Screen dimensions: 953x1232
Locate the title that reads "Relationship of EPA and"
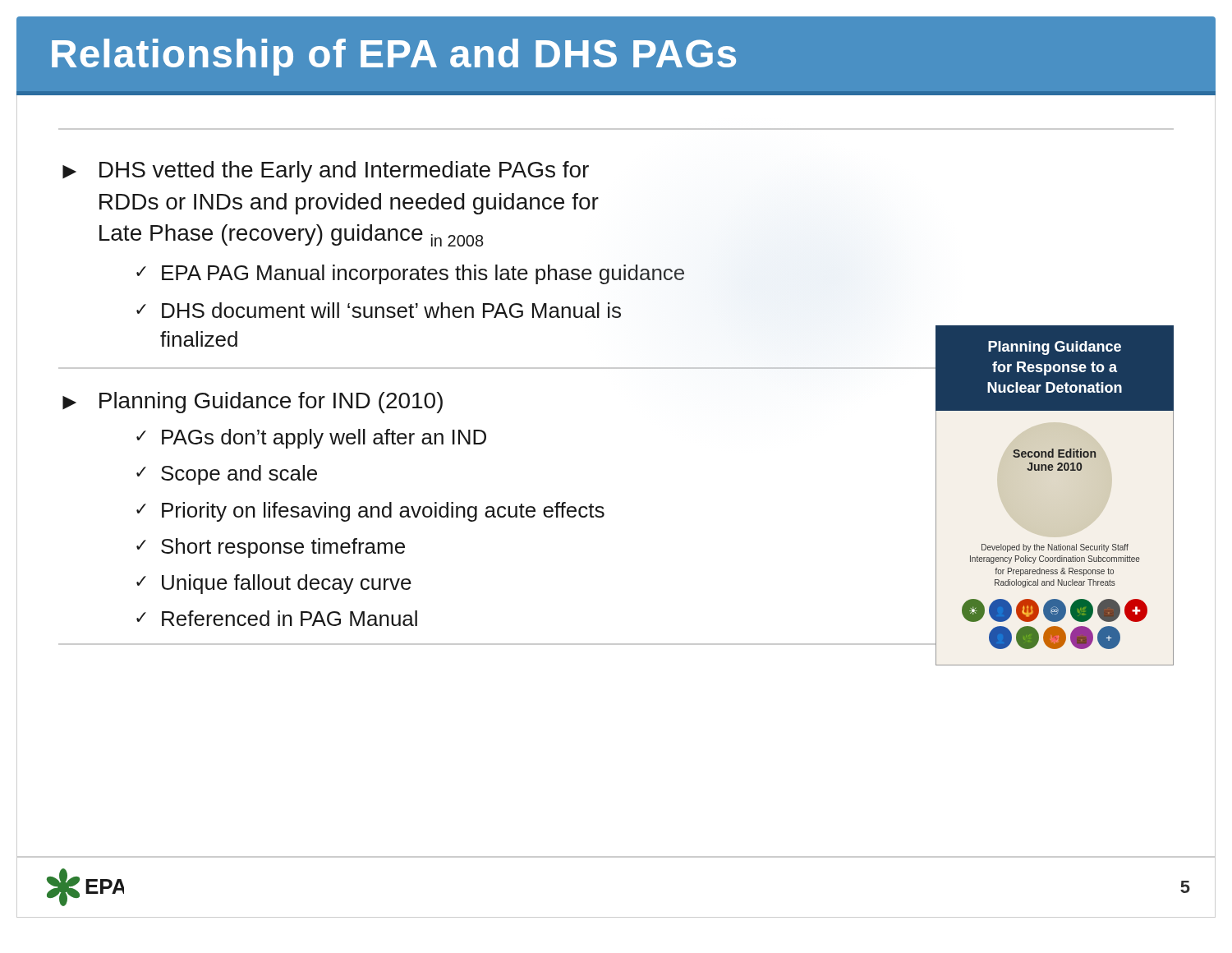tap(616, 54)
